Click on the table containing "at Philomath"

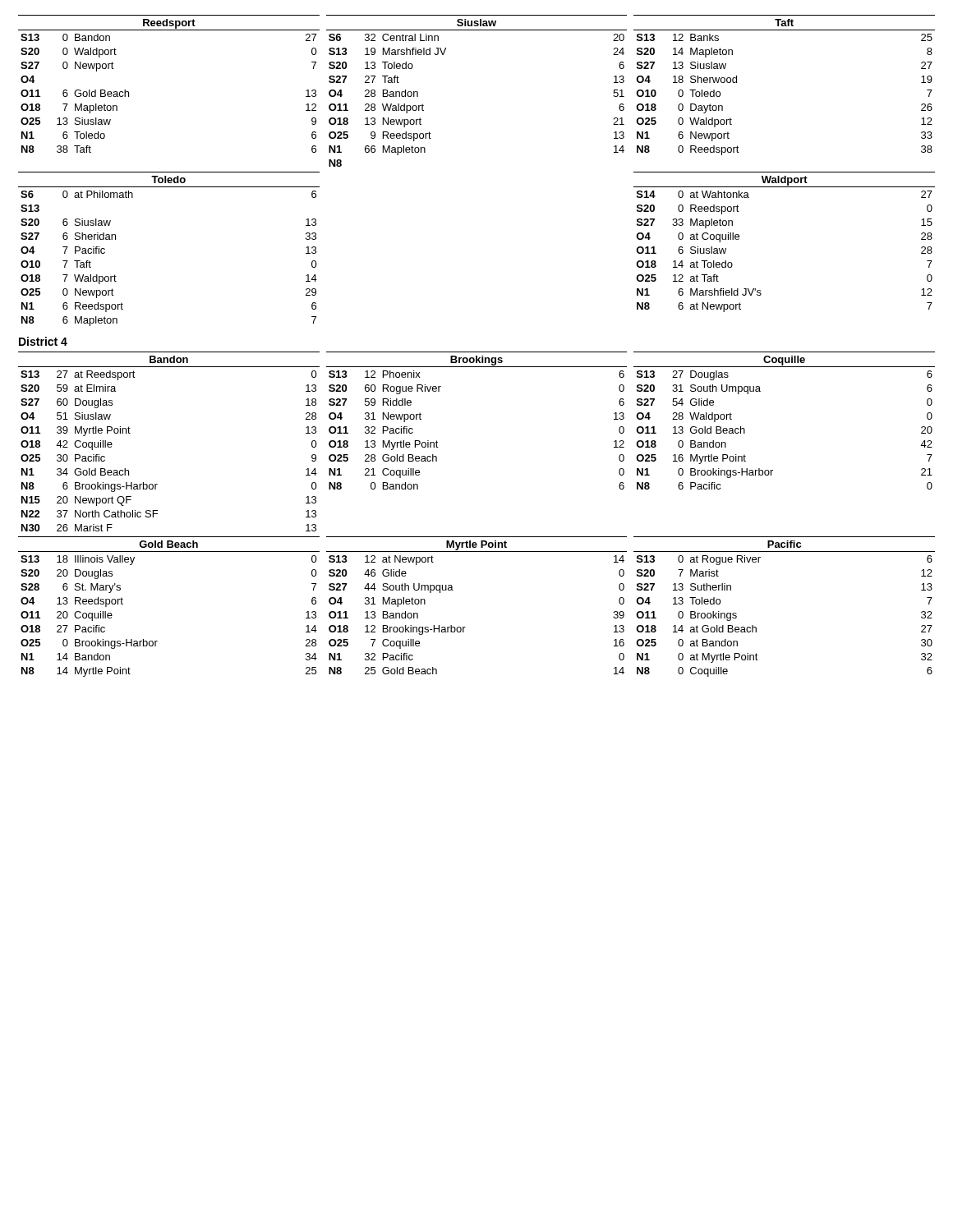tap(169, 249)
